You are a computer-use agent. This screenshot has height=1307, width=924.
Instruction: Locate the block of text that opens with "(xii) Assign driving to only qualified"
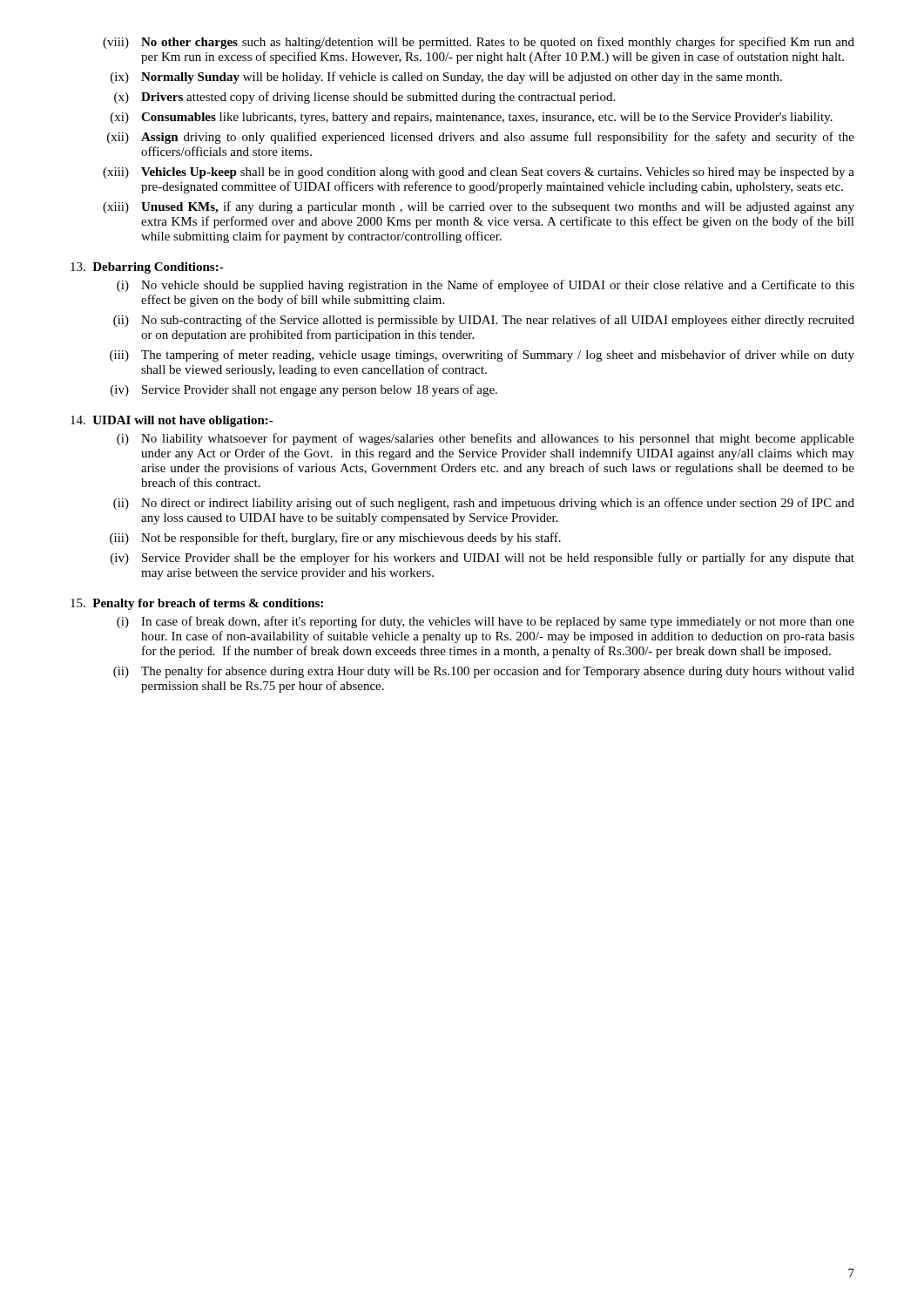[x=462, y=145]
